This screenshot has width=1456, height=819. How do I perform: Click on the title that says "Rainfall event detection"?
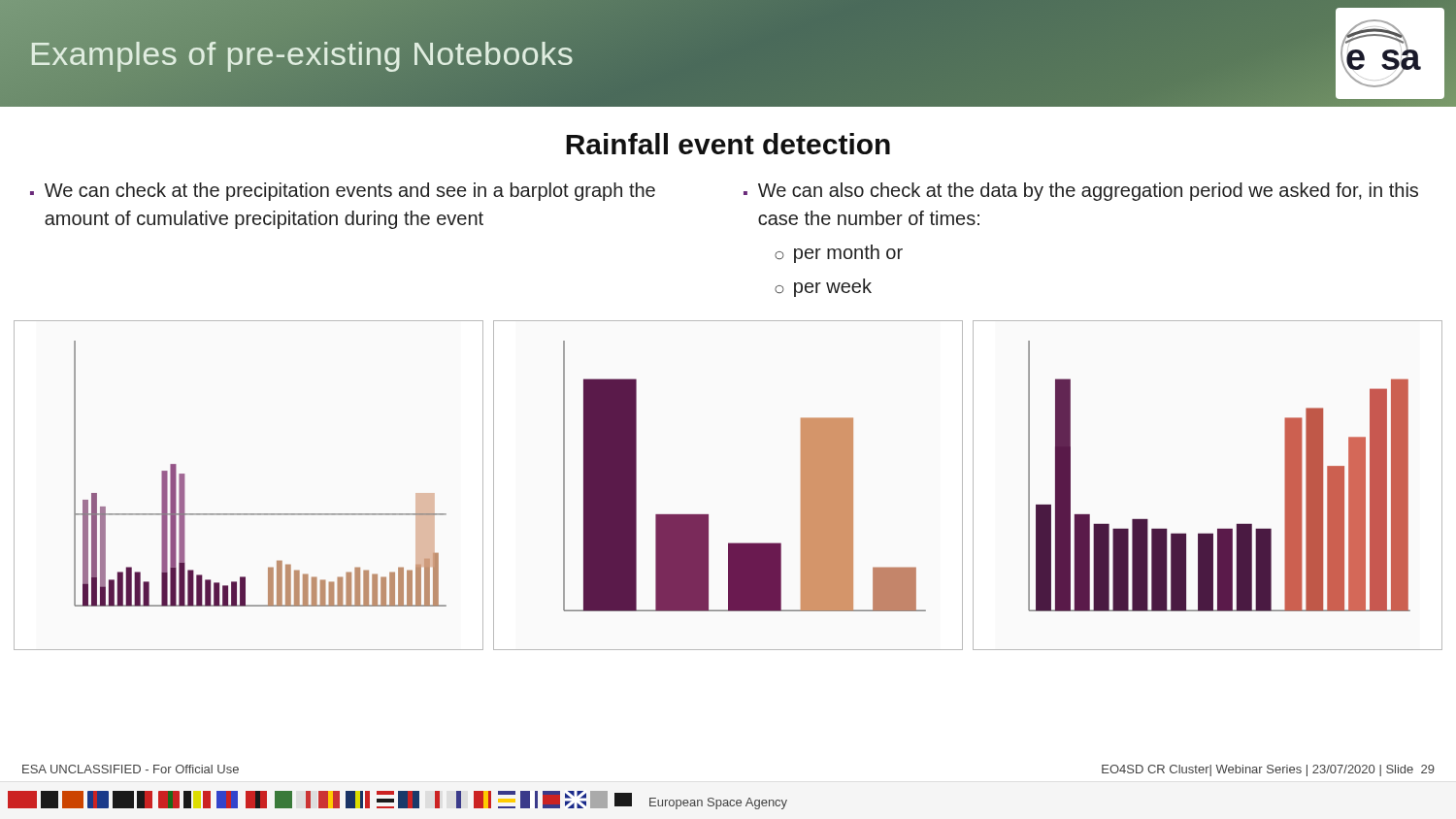point(728,144)
